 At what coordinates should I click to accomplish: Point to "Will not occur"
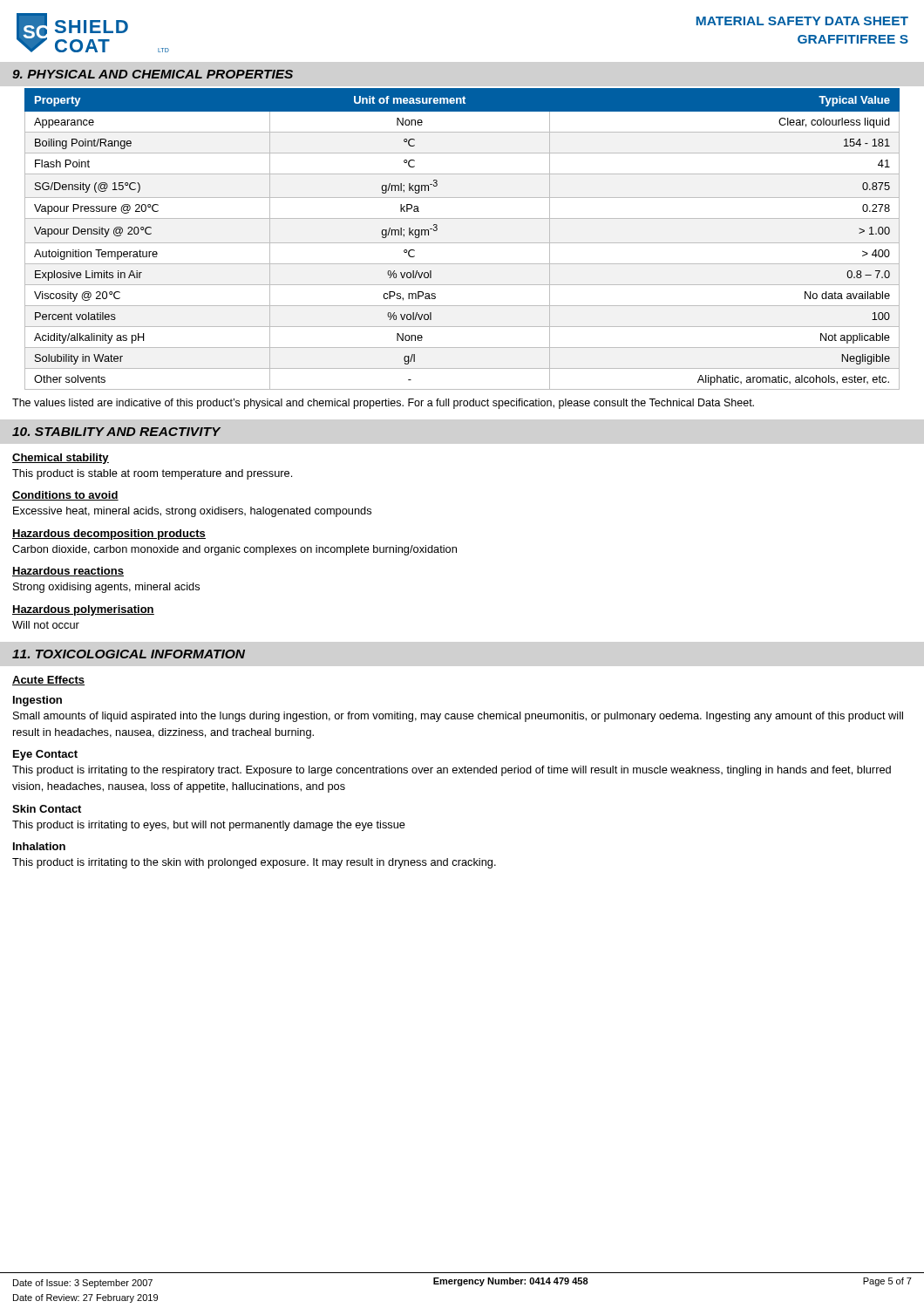[46, 625]
